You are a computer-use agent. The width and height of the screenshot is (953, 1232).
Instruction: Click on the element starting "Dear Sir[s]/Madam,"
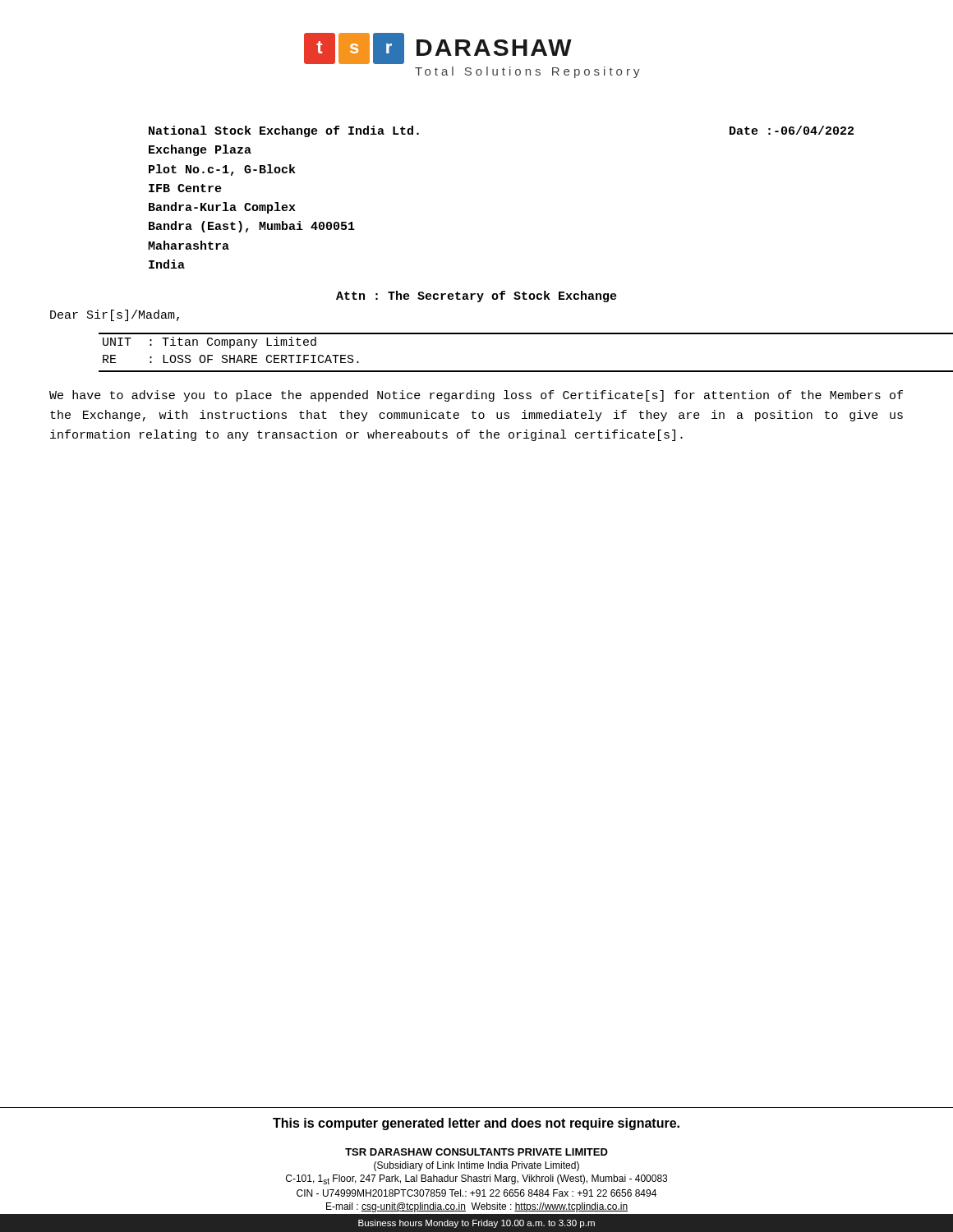(x=116, y=316)
